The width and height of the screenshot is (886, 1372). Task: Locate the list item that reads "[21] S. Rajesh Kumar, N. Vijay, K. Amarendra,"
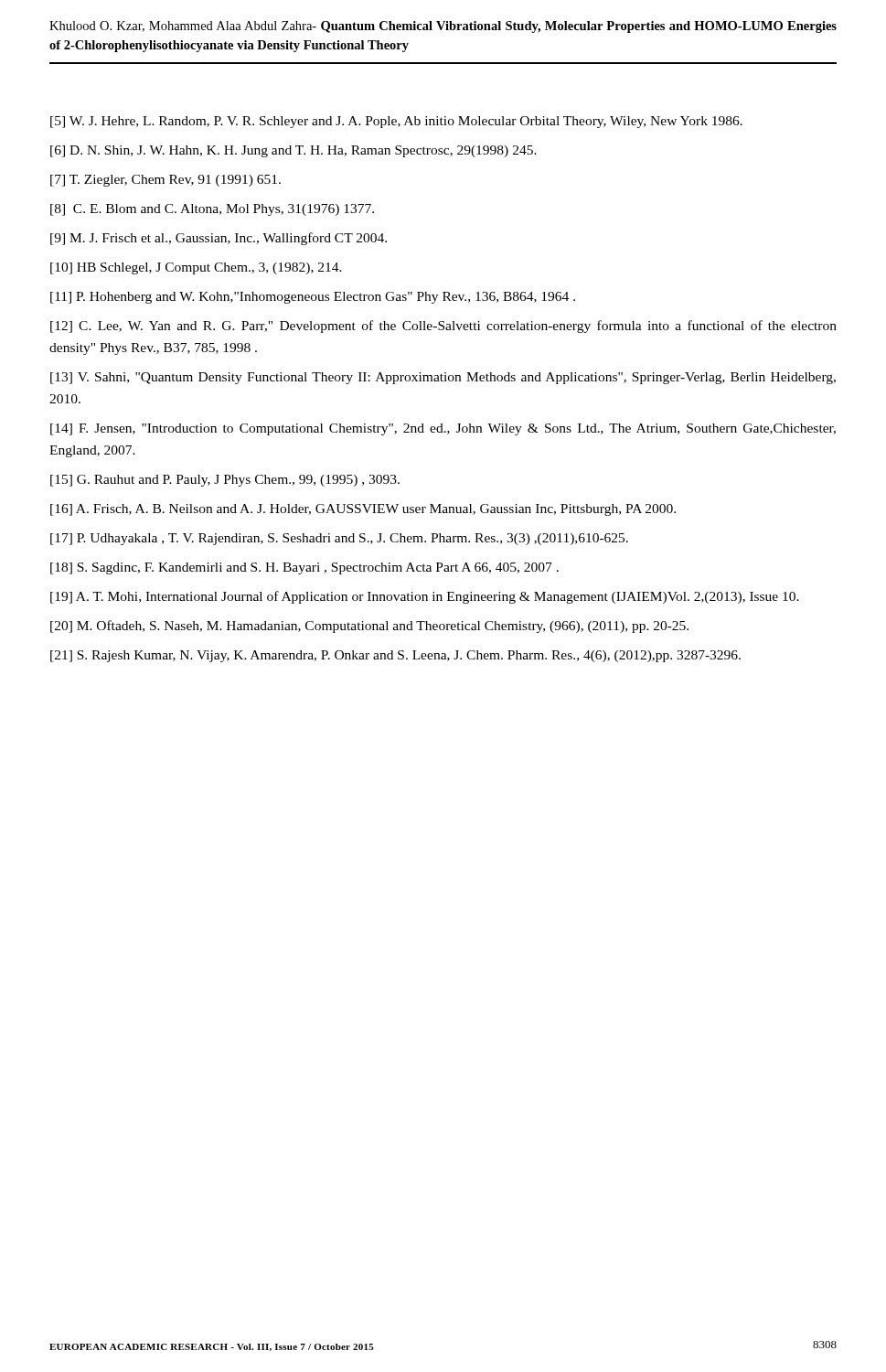point(395,655)
